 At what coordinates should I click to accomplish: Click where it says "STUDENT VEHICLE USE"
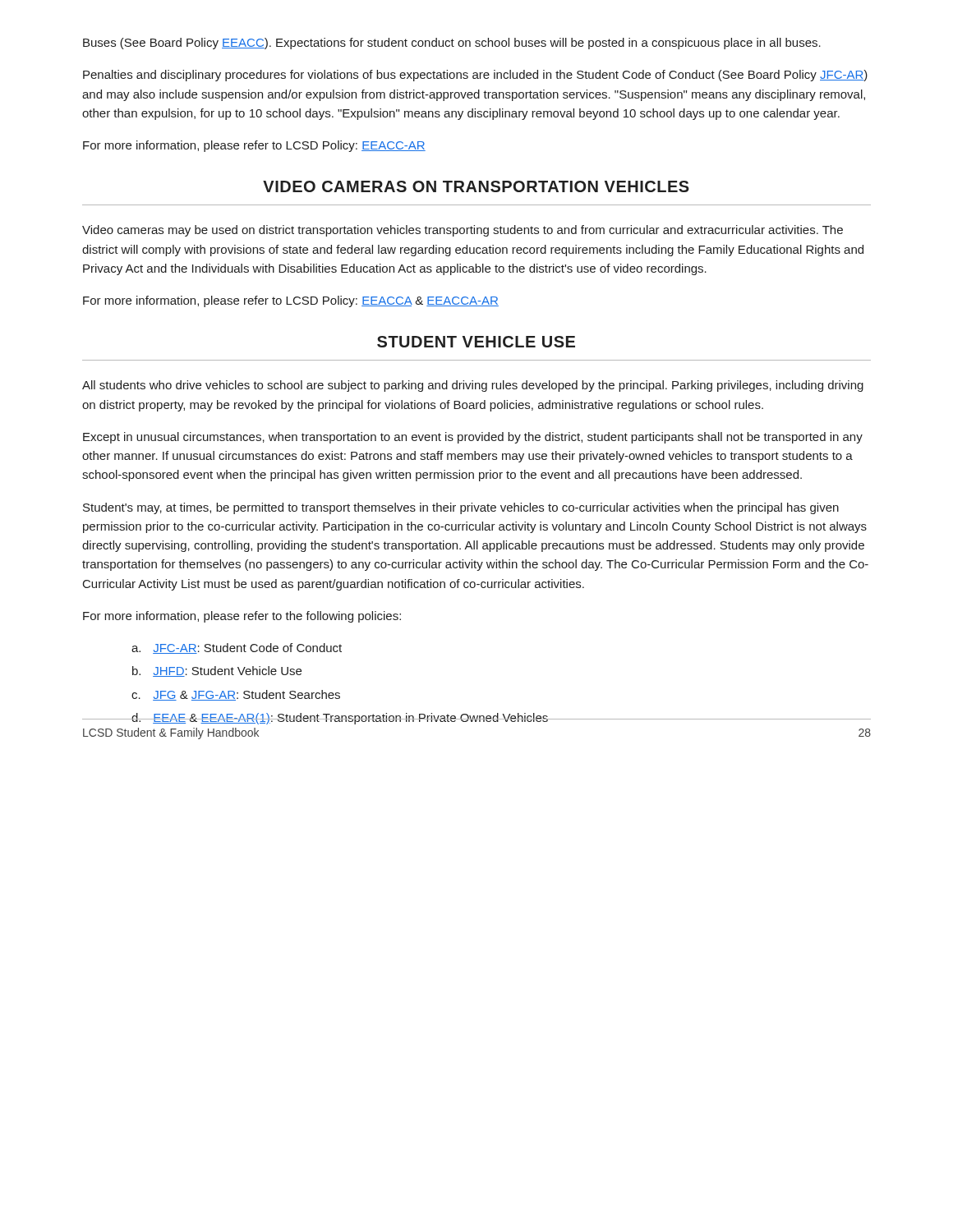point(476,342)
